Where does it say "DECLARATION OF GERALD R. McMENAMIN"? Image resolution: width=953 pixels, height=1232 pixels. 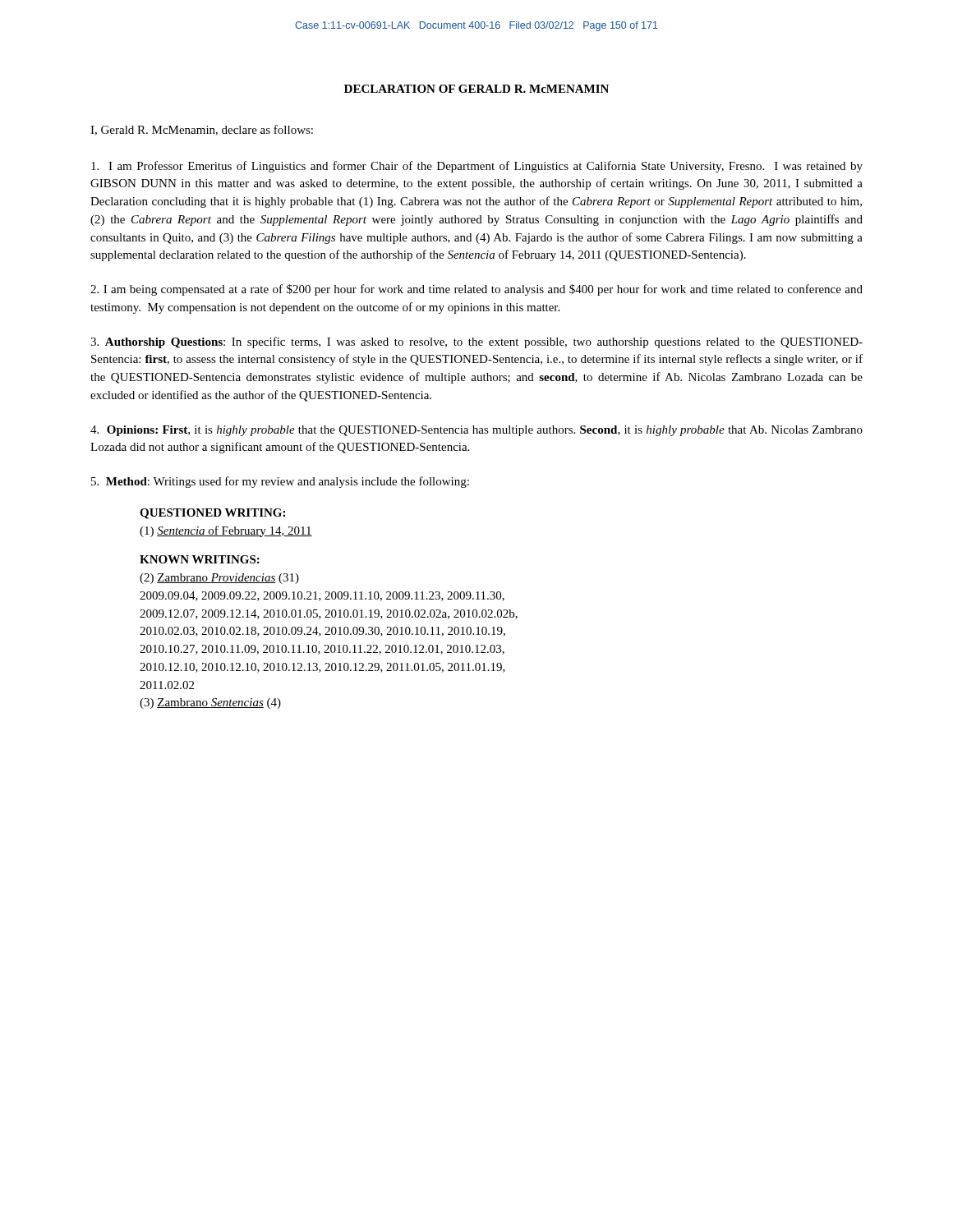(x=476, y=89)
